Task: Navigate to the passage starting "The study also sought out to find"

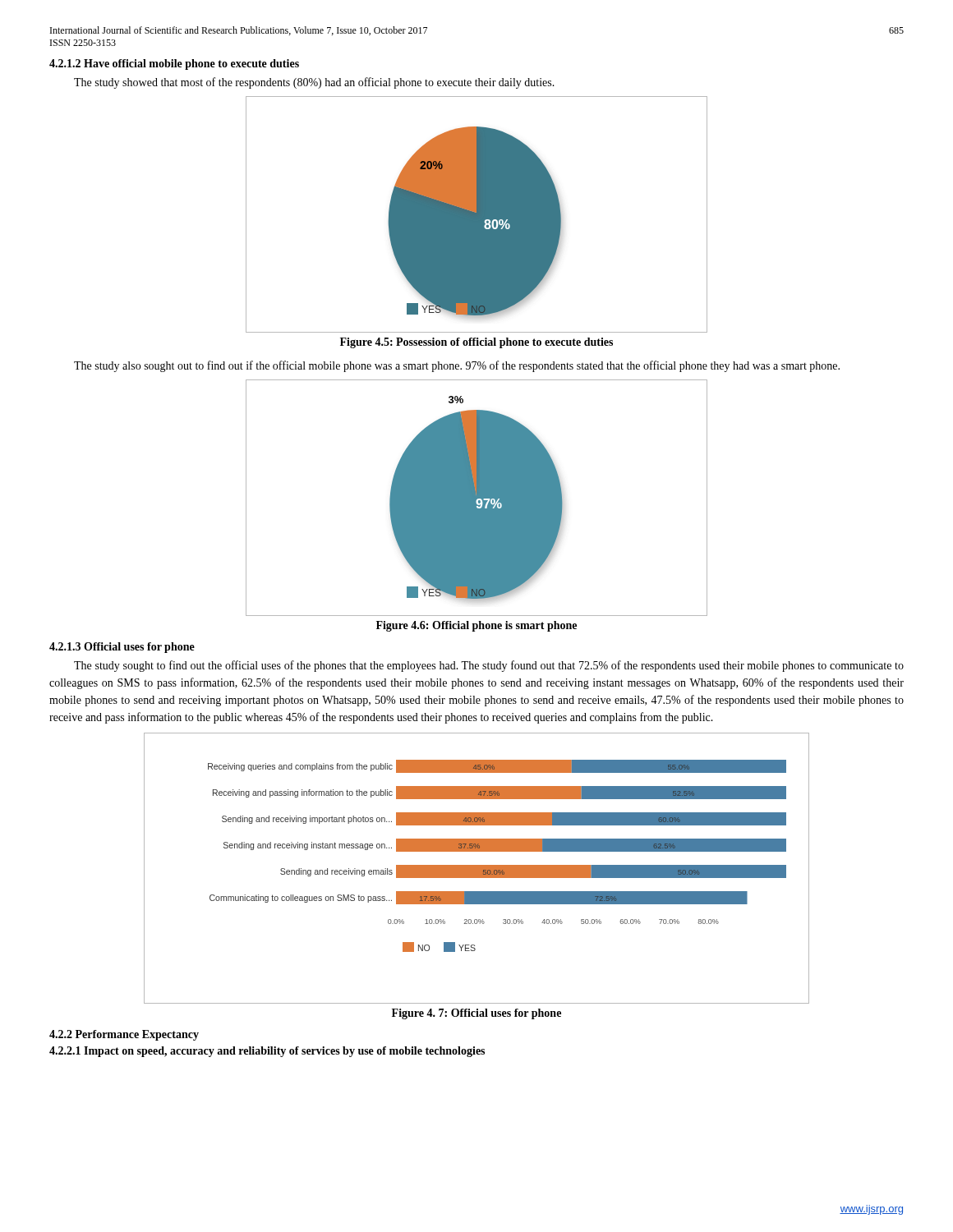Action: [x=457, y=366]
